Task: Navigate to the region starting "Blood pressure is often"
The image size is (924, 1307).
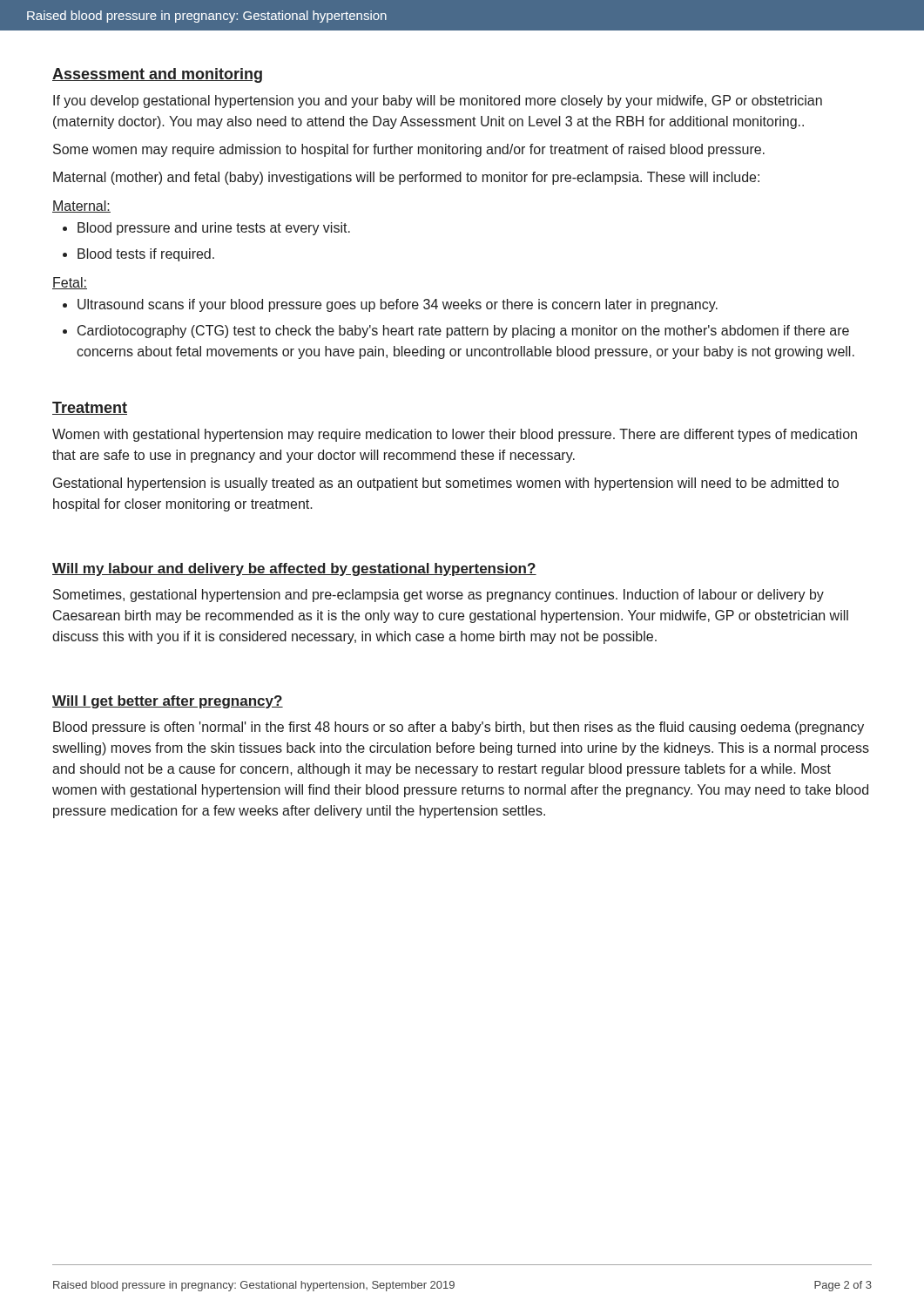Action: (462, 769)
